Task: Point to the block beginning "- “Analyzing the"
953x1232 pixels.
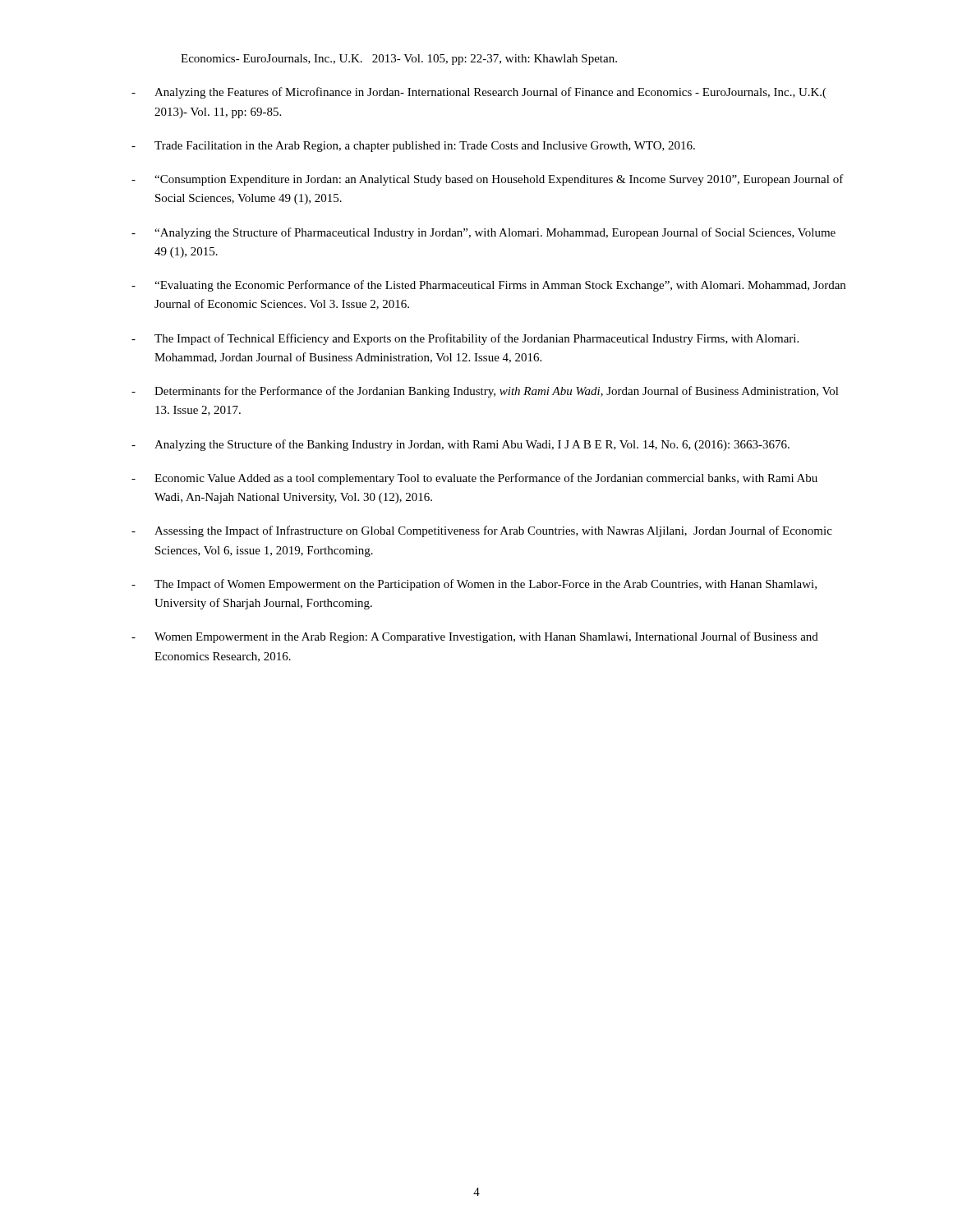Action: pyautogui.click(x=489, y=242)
